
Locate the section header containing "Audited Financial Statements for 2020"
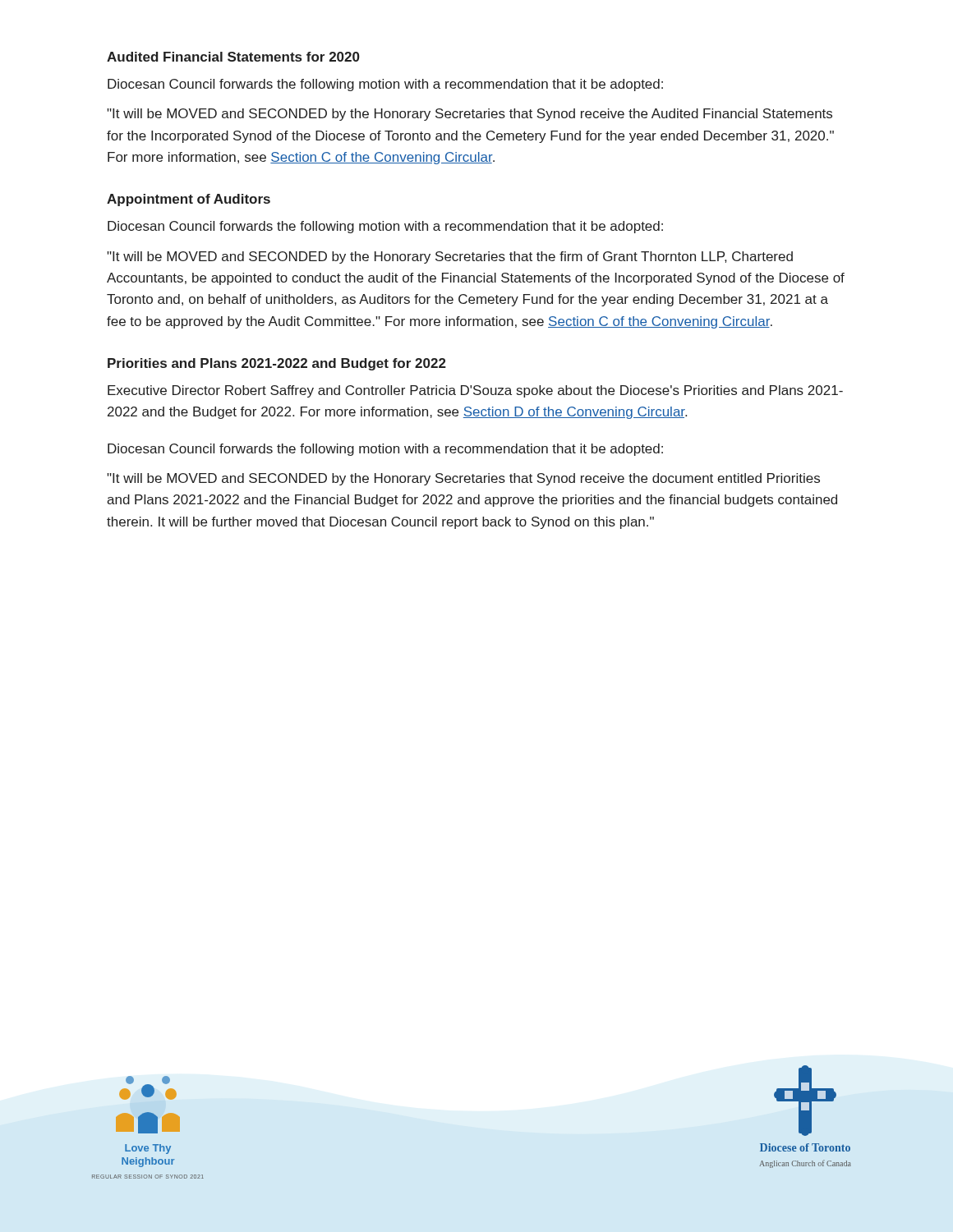pos(233,57)
